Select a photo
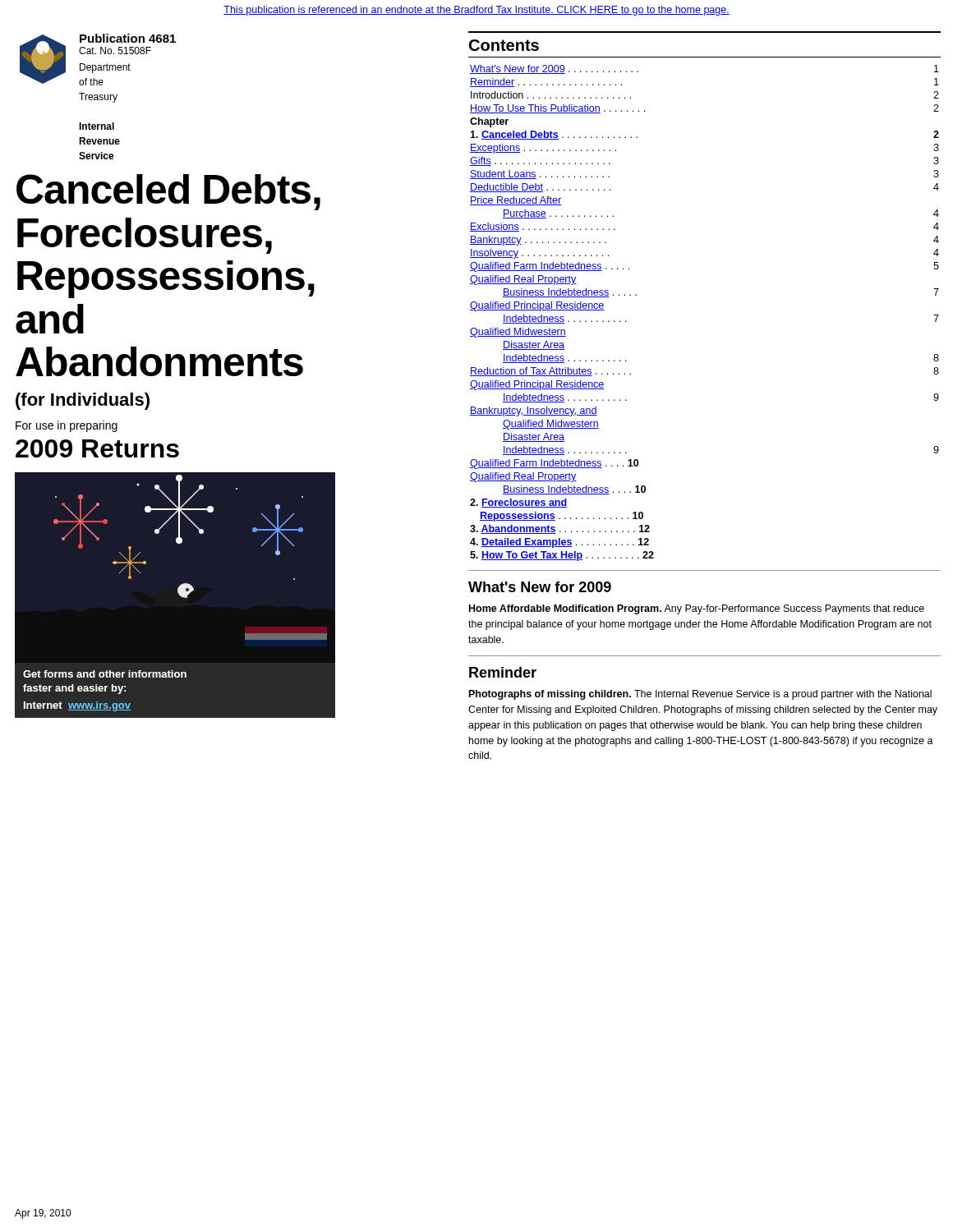 (x=175, y=567)
